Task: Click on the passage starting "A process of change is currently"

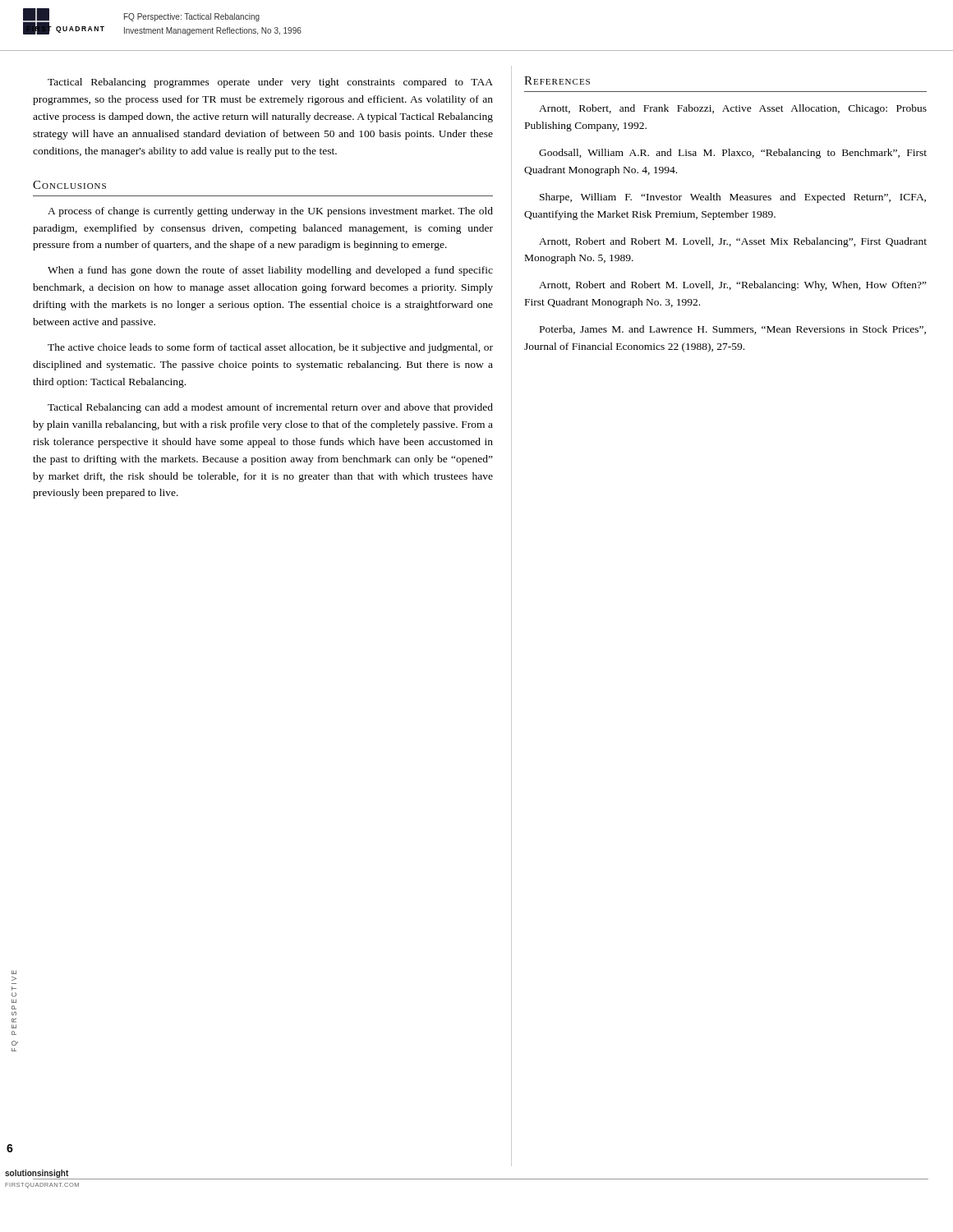Action: point(263,352)
